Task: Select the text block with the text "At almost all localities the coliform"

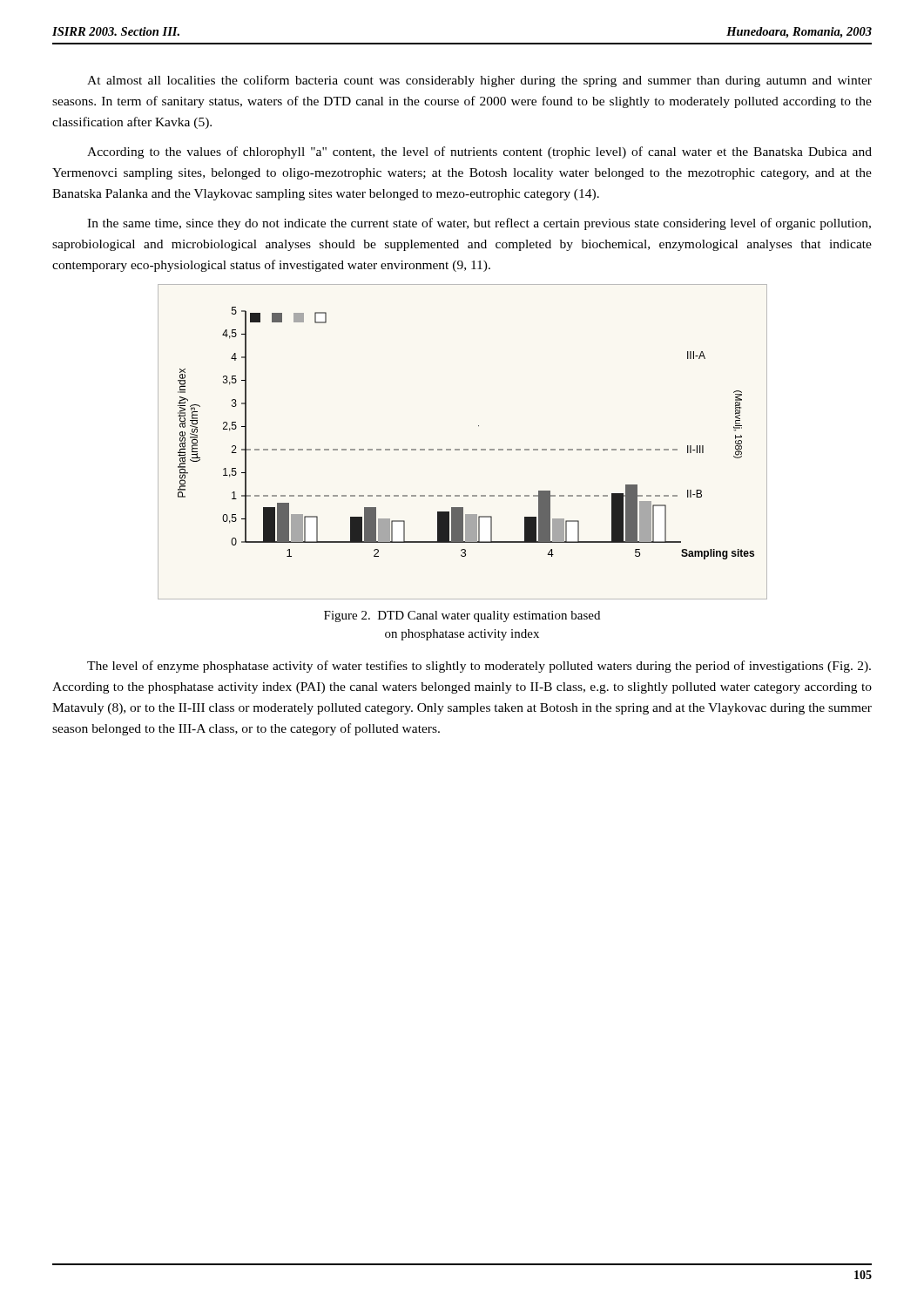Action: pos(462,173)
